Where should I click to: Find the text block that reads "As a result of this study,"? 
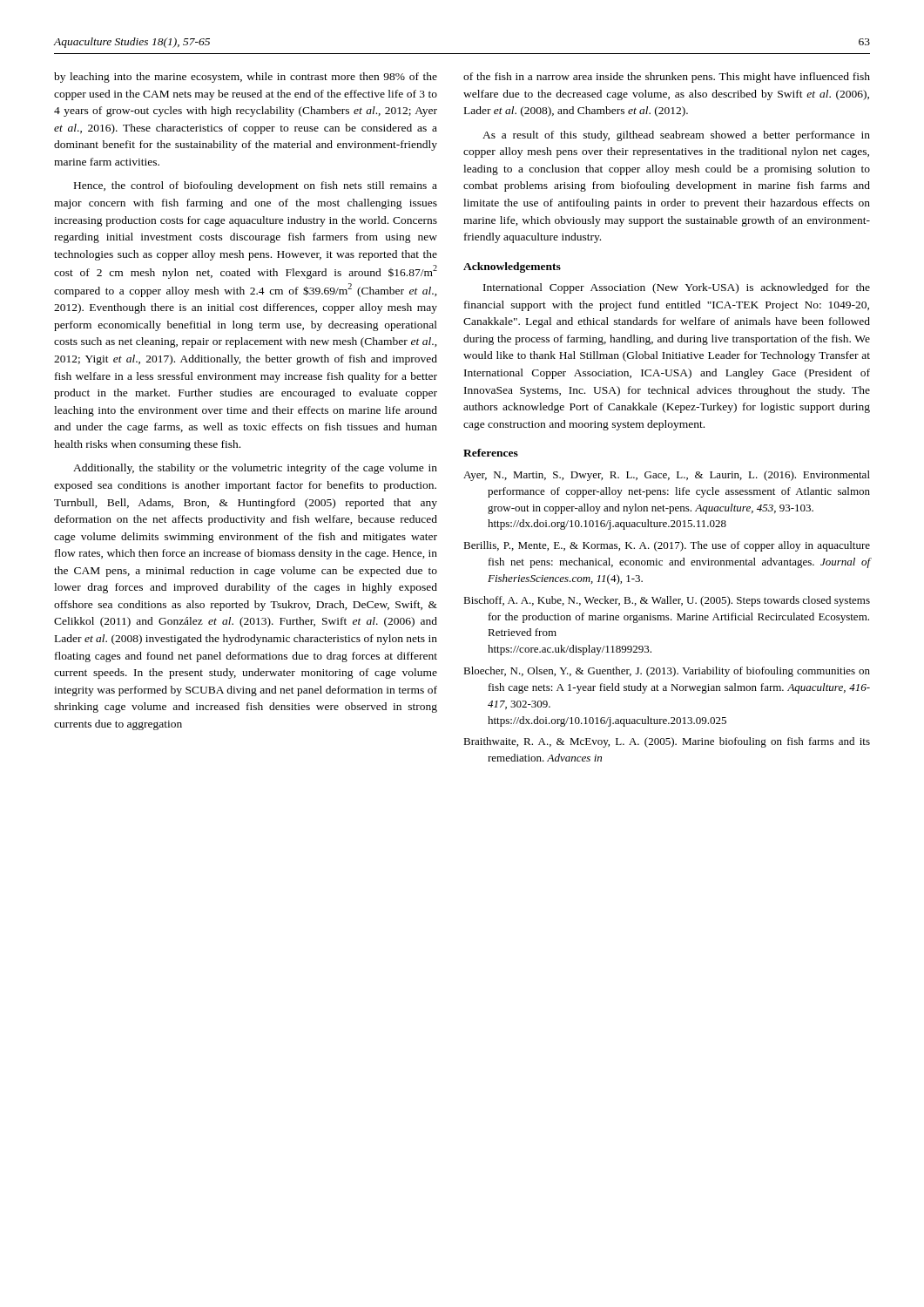pyautogui.click(x=667, y=186)
